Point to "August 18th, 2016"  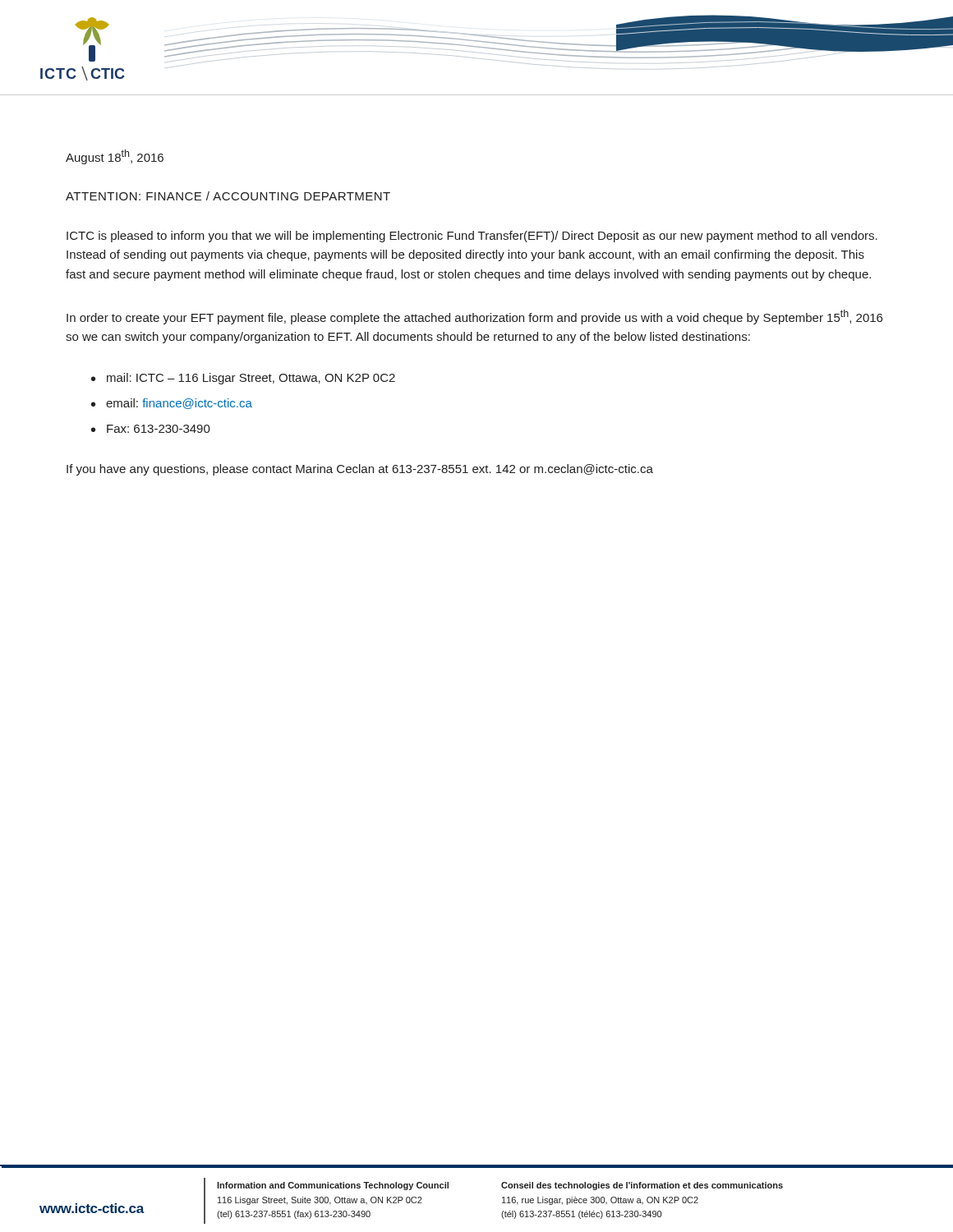pyautogui.click(x=115, y=156)
